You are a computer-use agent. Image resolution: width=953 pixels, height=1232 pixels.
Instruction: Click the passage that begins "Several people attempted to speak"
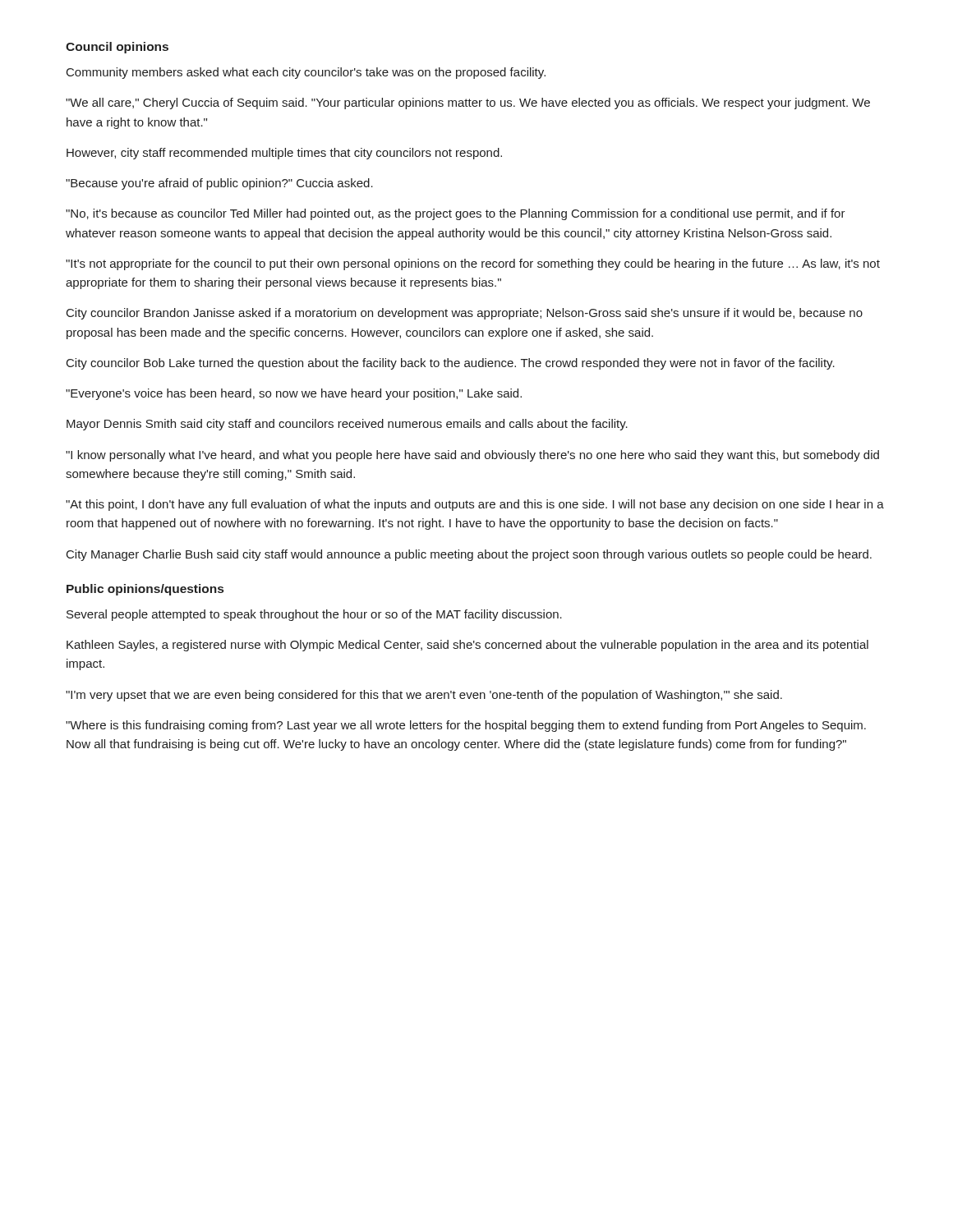314,614
